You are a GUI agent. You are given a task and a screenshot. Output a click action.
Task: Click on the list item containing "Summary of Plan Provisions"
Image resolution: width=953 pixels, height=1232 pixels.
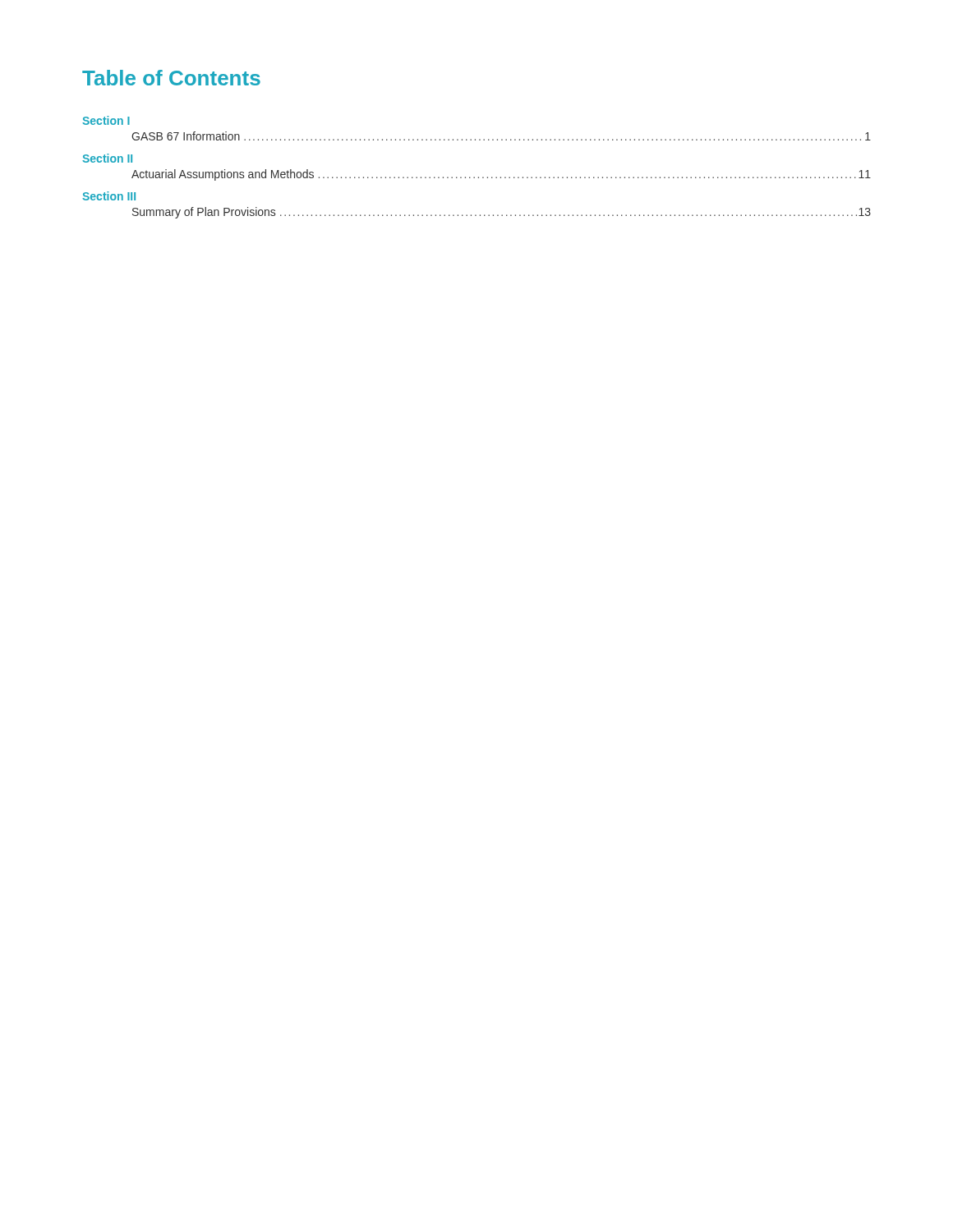pos(476,213)
